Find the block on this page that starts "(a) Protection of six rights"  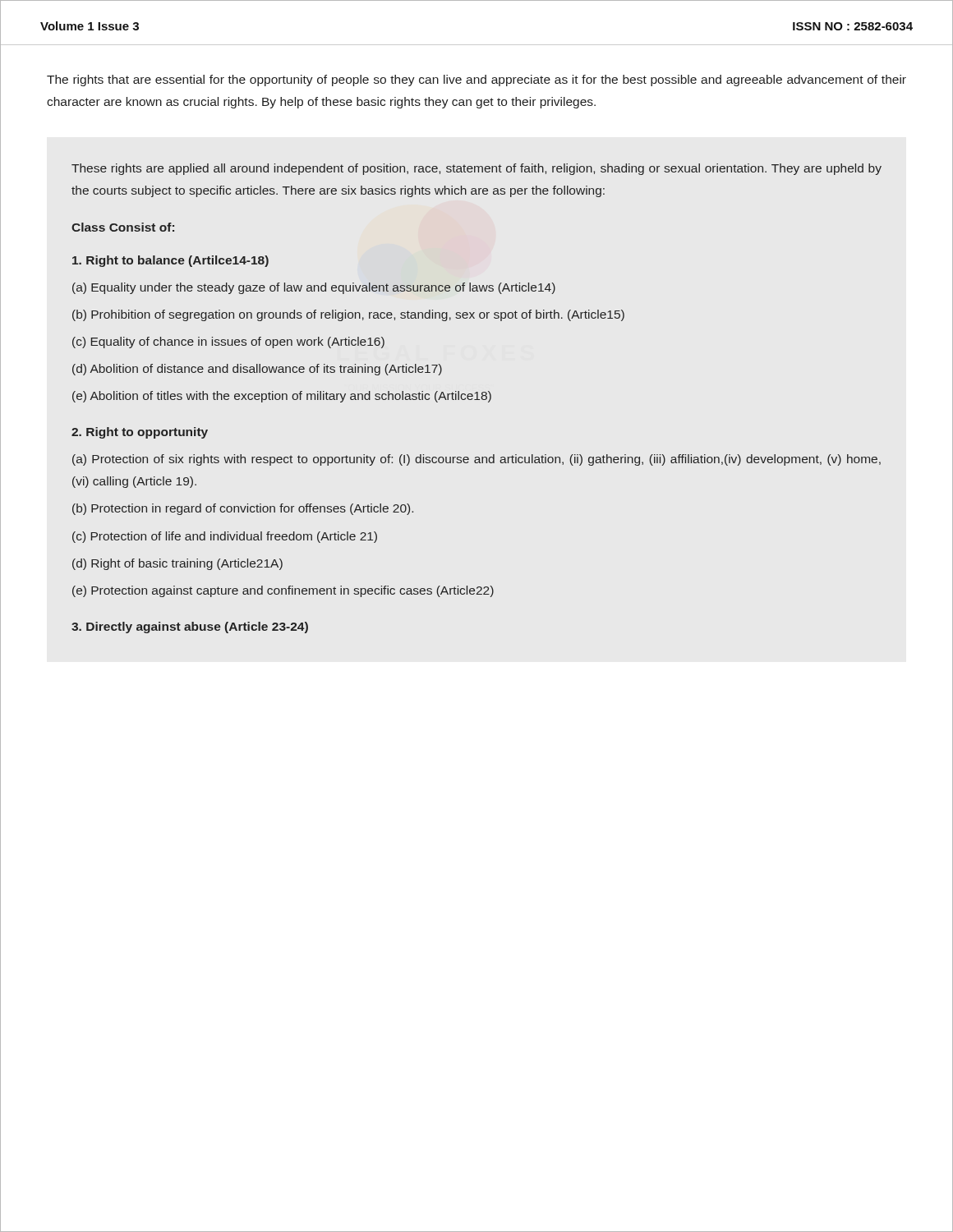click(x=476, y=470)
